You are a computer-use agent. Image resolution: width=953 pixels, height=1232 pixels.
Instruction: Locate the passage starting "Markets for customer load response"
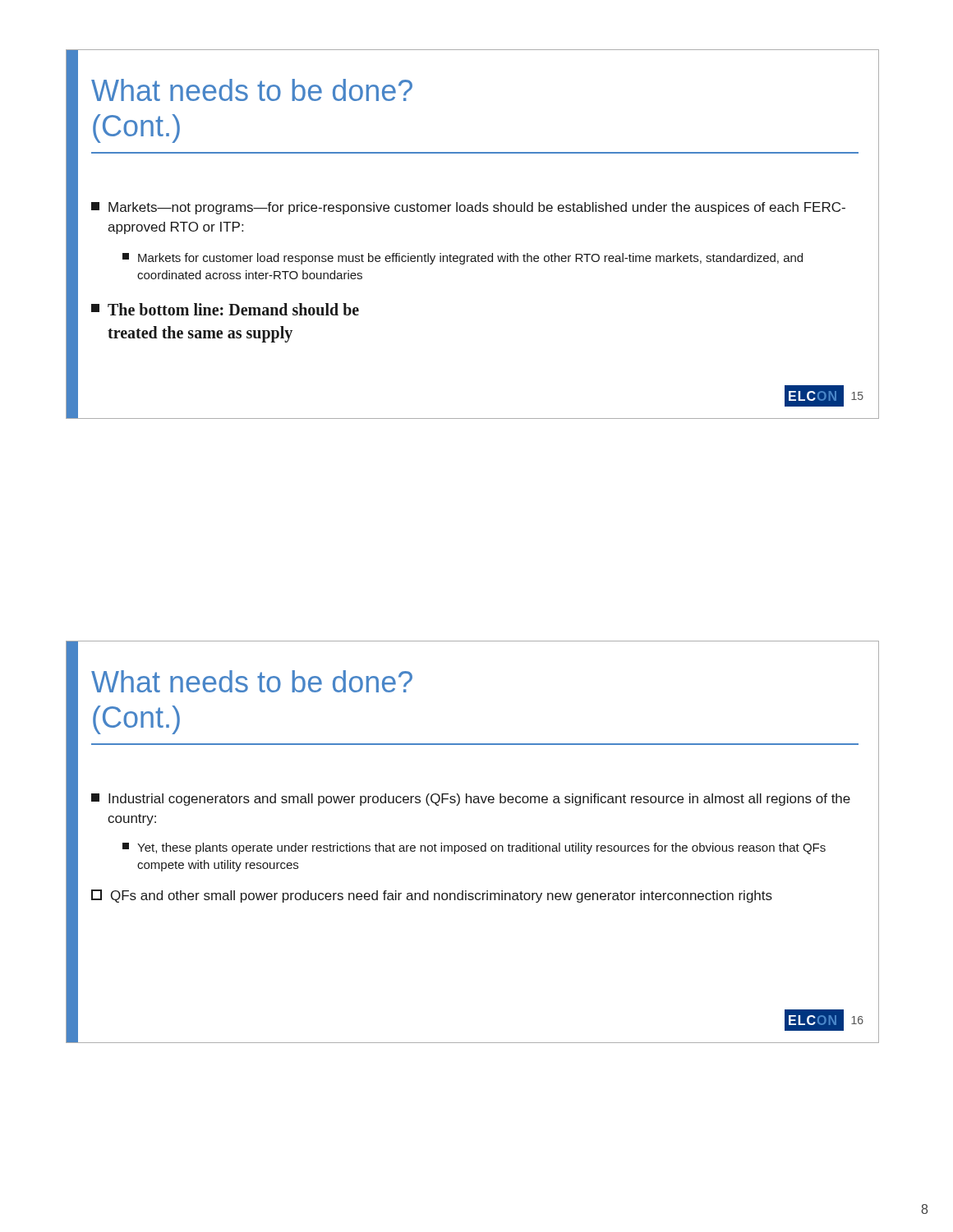coord(492,266)
